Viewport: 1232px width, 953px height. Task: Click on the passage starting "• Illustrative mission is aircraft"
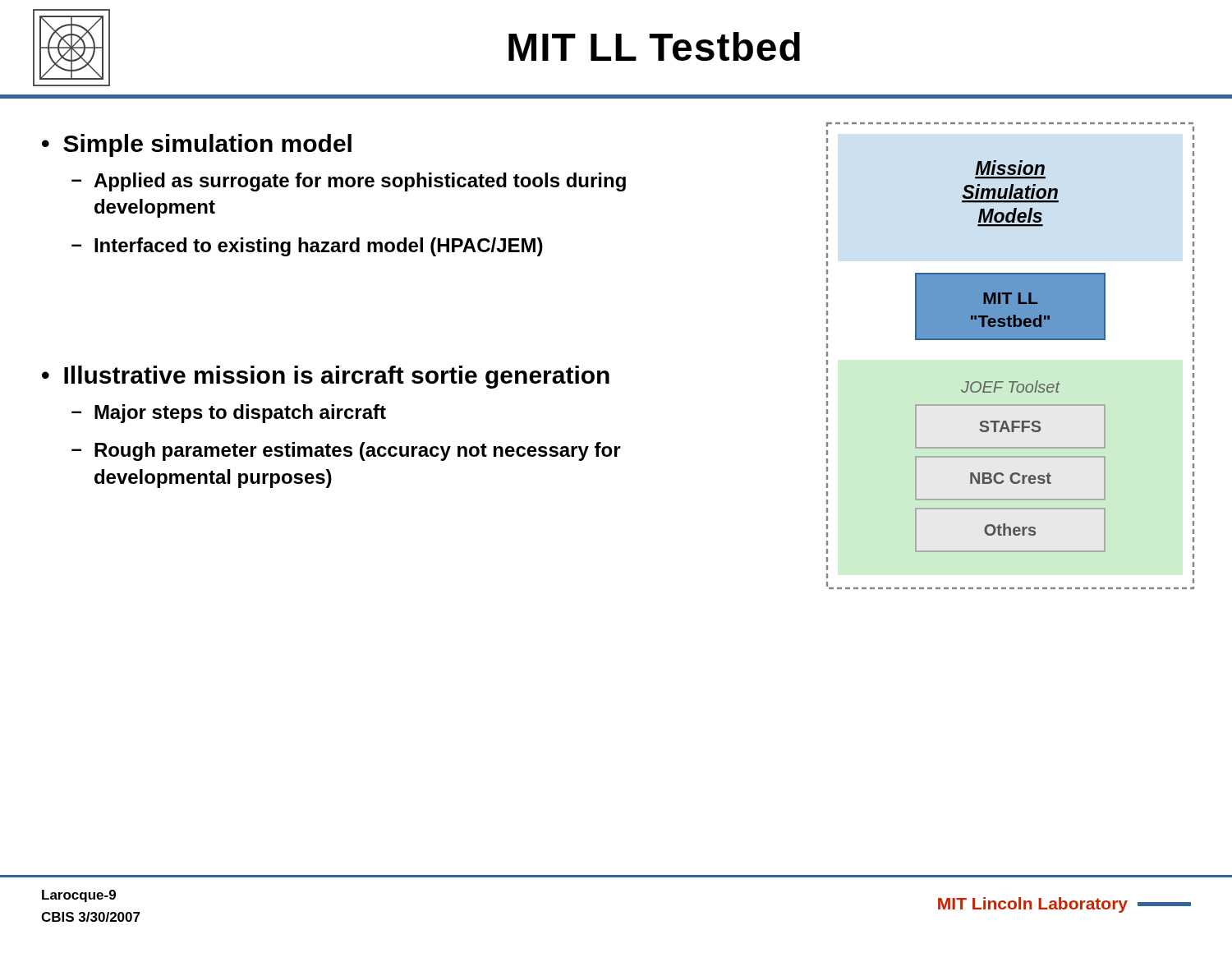pyautogui.click(x=326, y=377)
